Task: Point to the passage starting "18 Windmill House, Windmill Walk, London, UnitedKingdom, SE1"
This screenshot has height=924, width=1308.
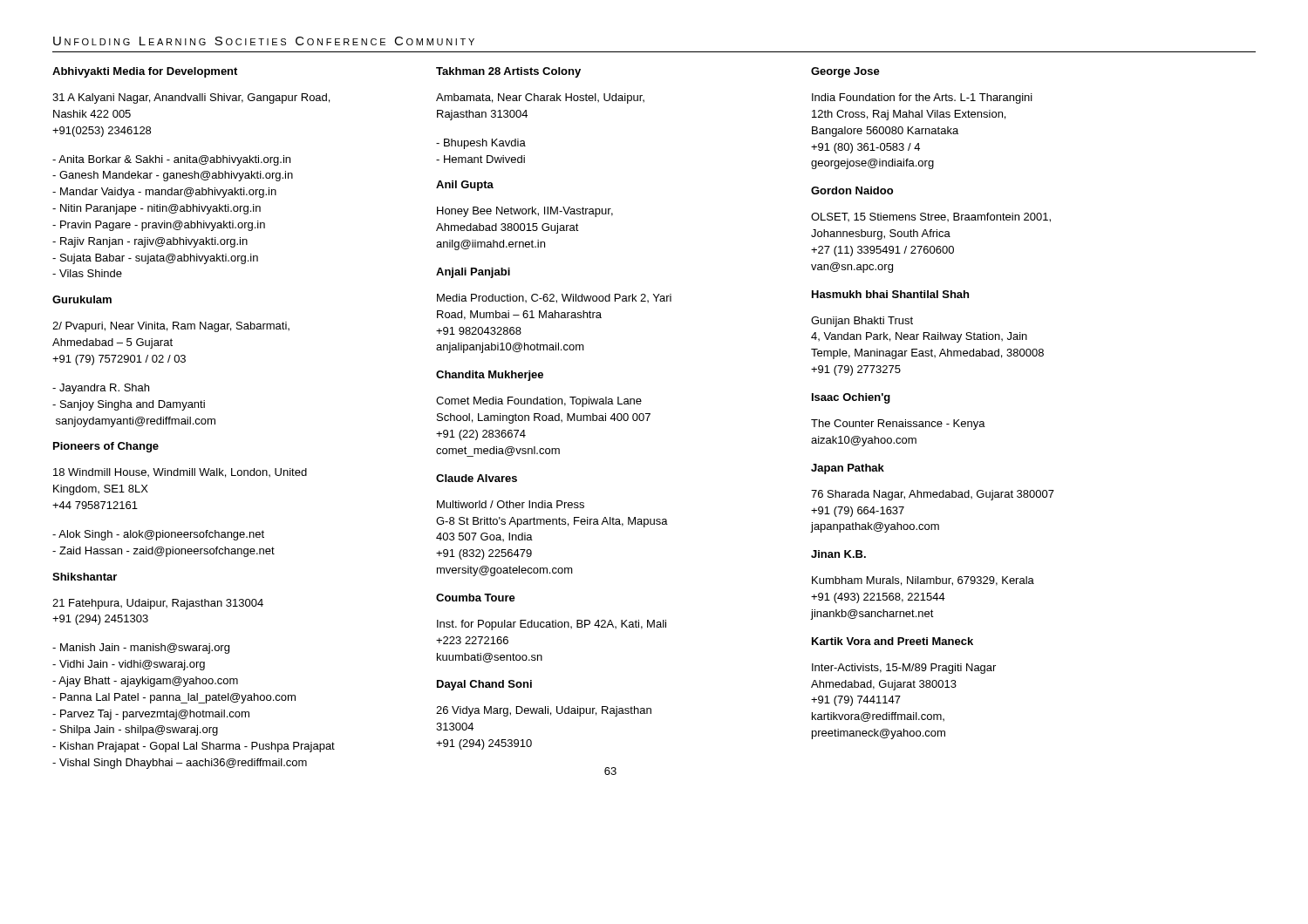Action: pyautogui.click(x=180, y=473)
